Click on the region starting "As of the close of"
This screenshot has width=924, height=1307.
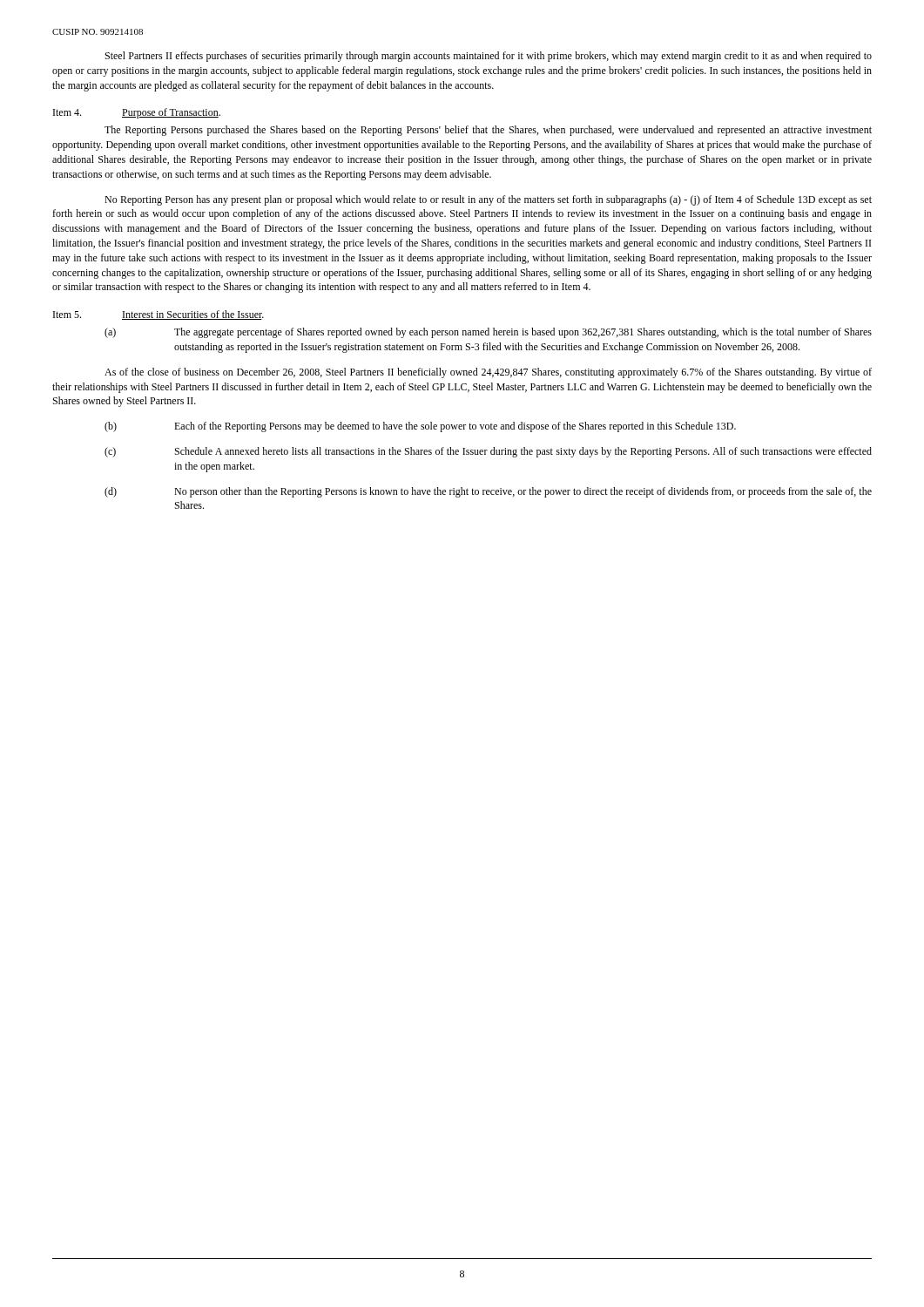pyautogui.click(x=462, y=386)
